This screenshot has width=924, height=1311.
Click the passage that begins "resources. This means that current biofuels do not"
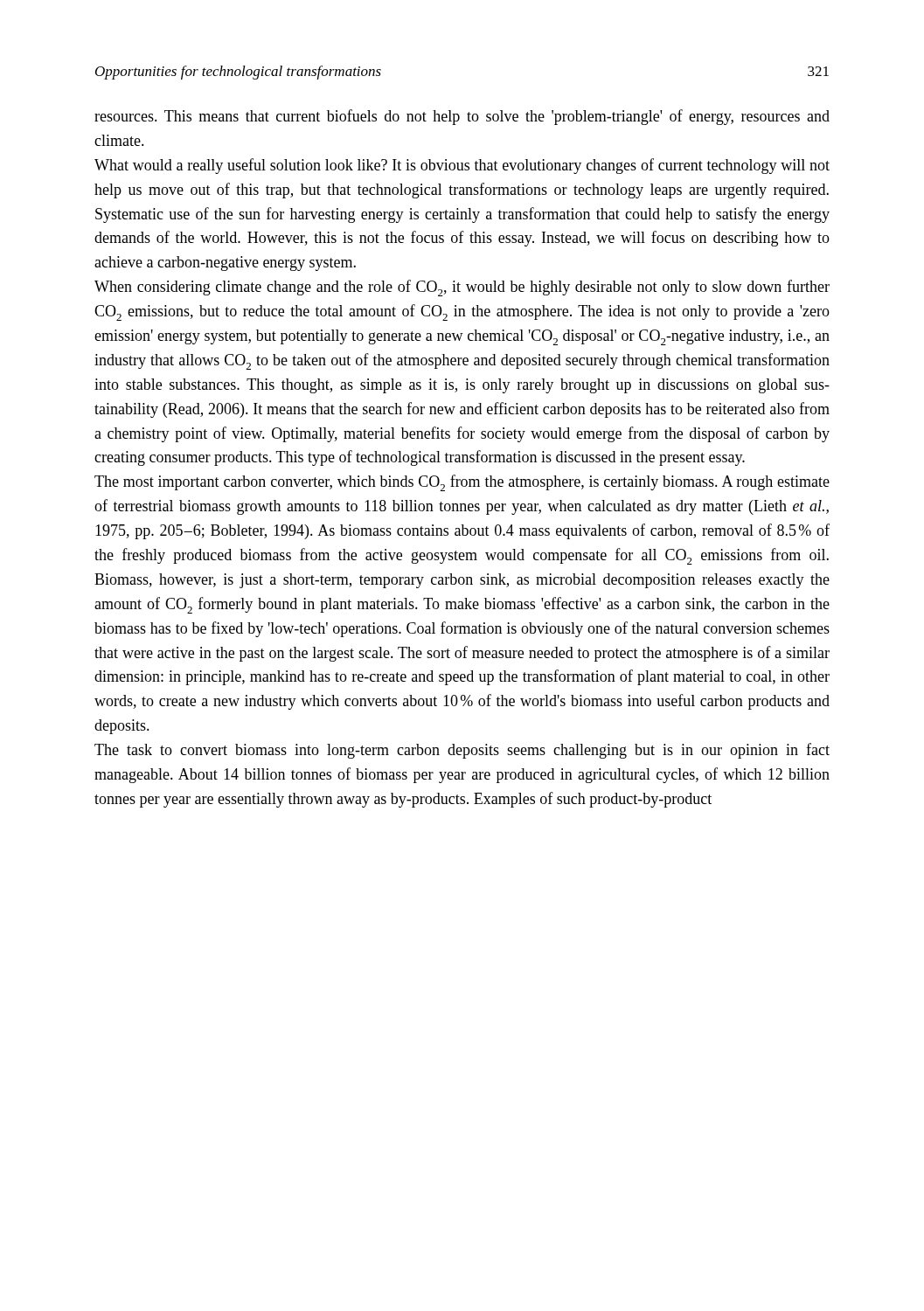pyautogui.click(x=462, y=458)
